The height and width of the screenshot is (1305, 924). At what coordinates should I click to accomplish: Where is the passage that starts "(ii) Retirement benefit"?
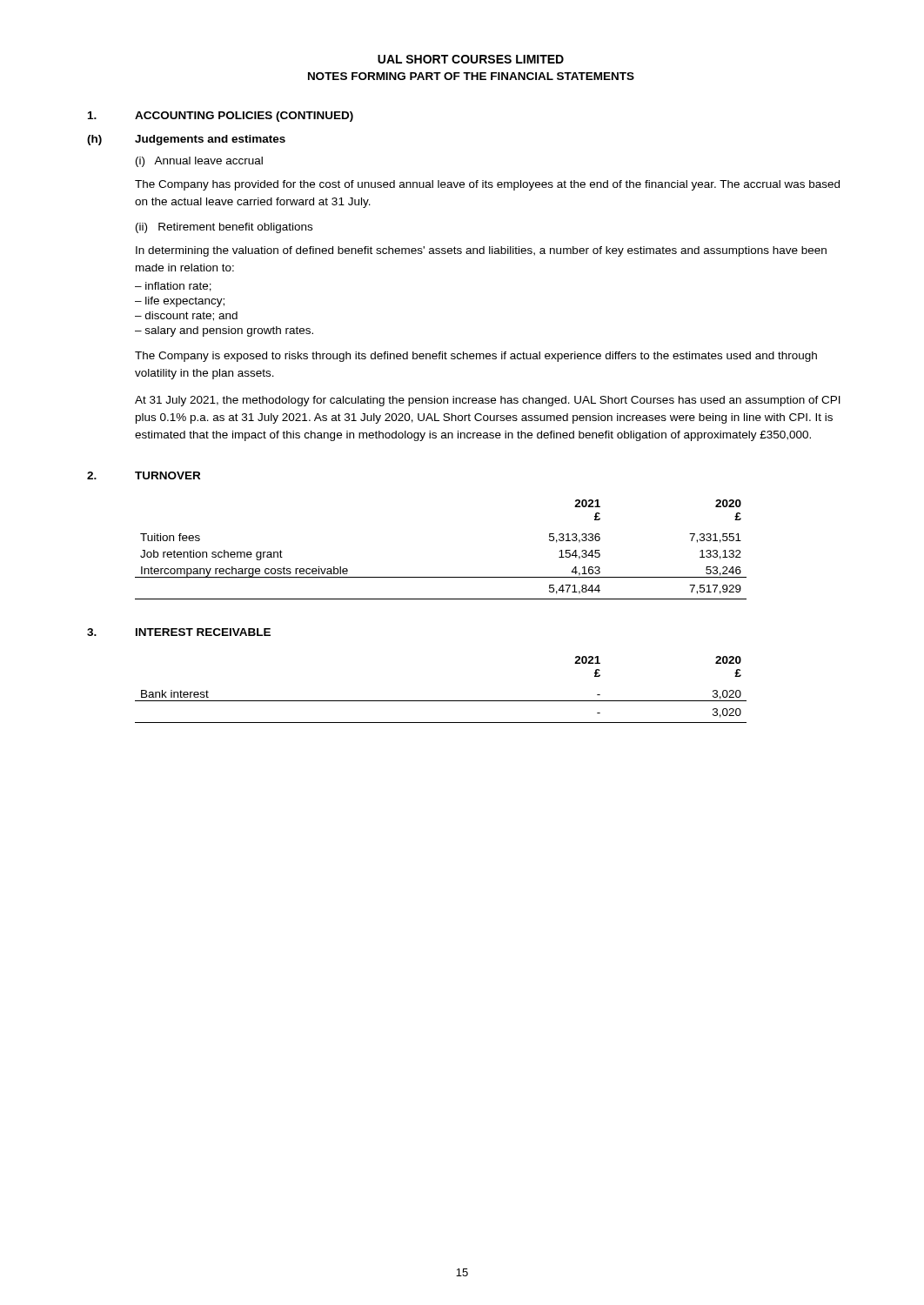tap(224, 227)
